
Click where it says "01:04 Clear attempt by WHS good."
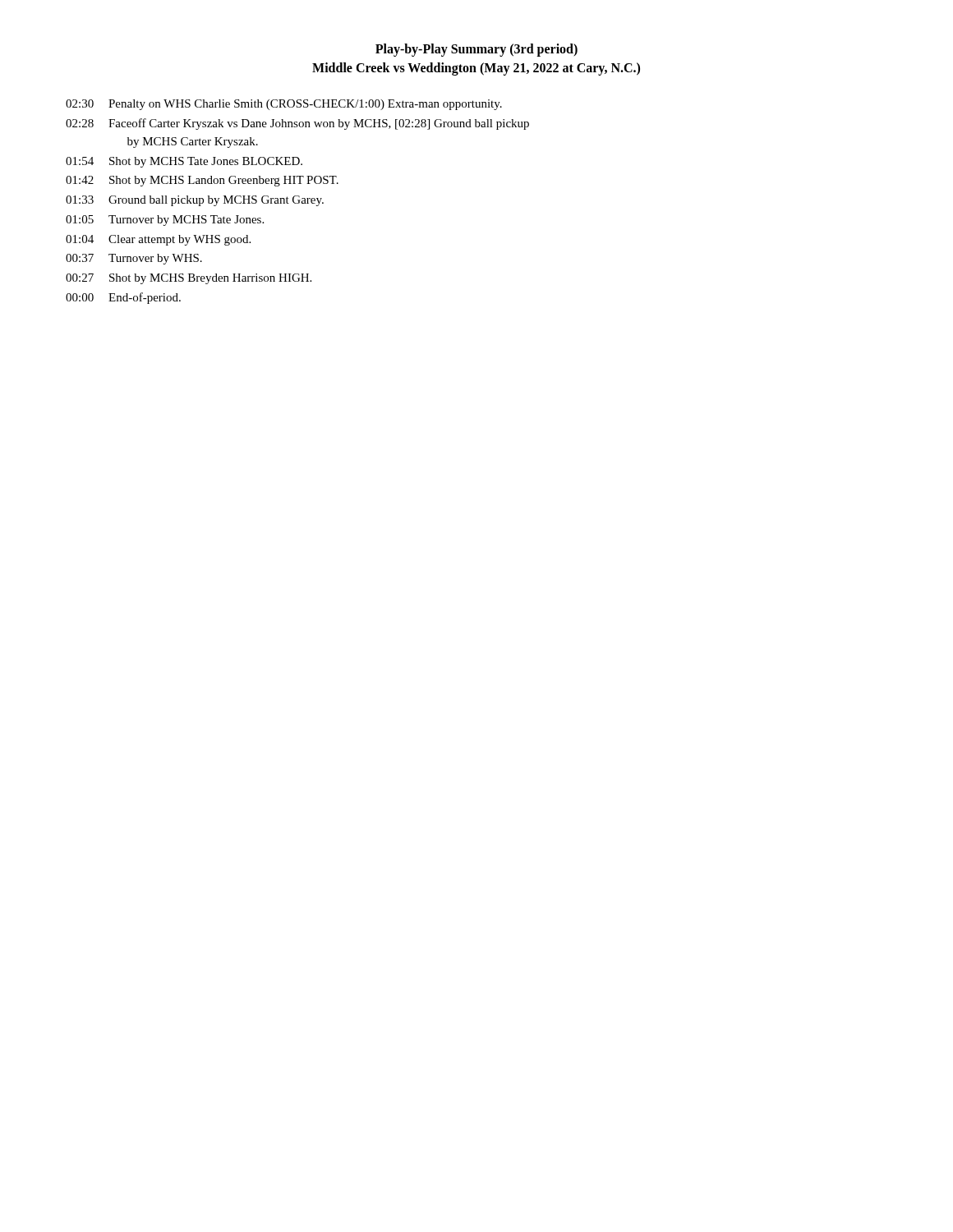point(159,239)
